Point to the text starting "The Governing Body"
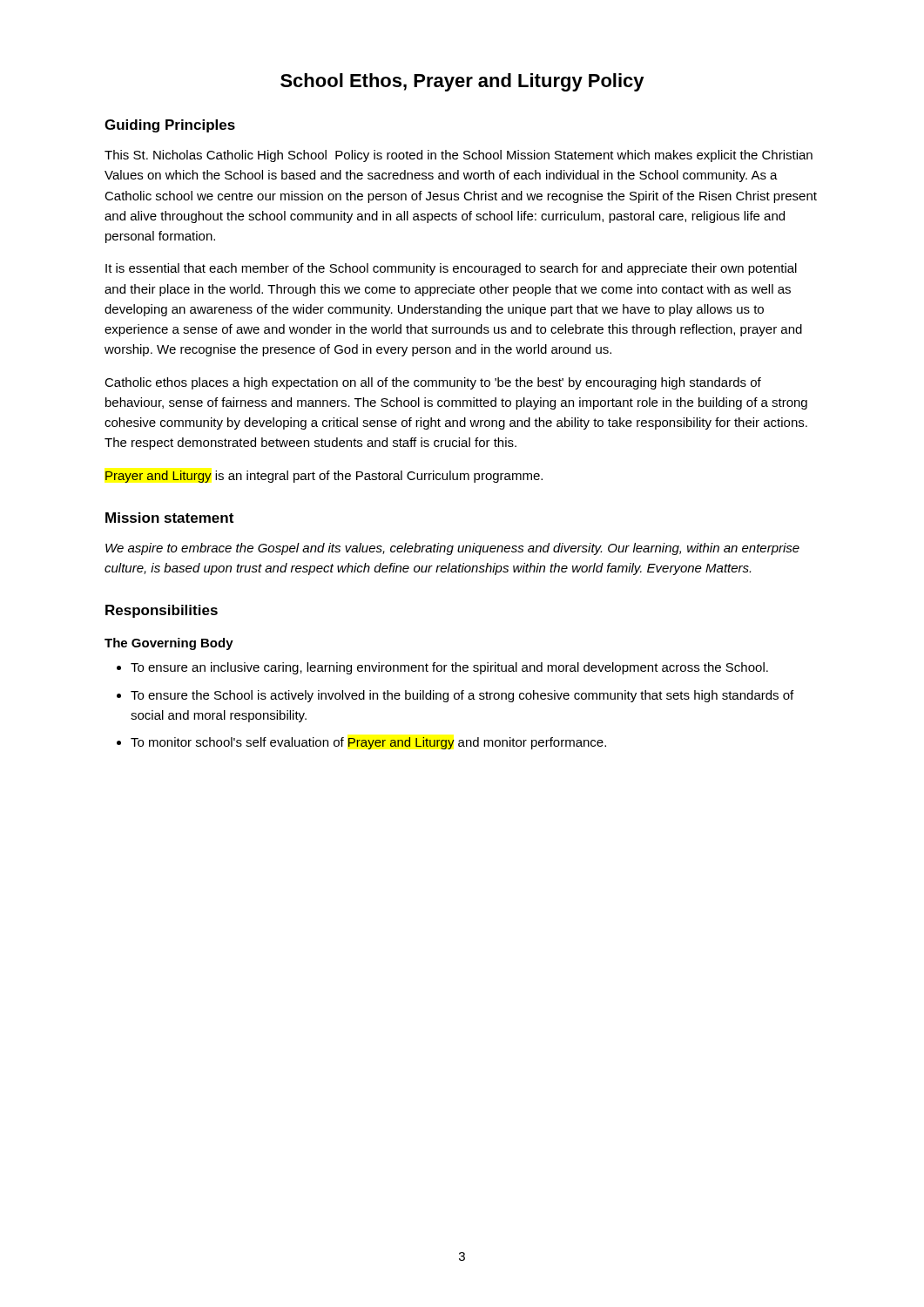 (169, 643)
